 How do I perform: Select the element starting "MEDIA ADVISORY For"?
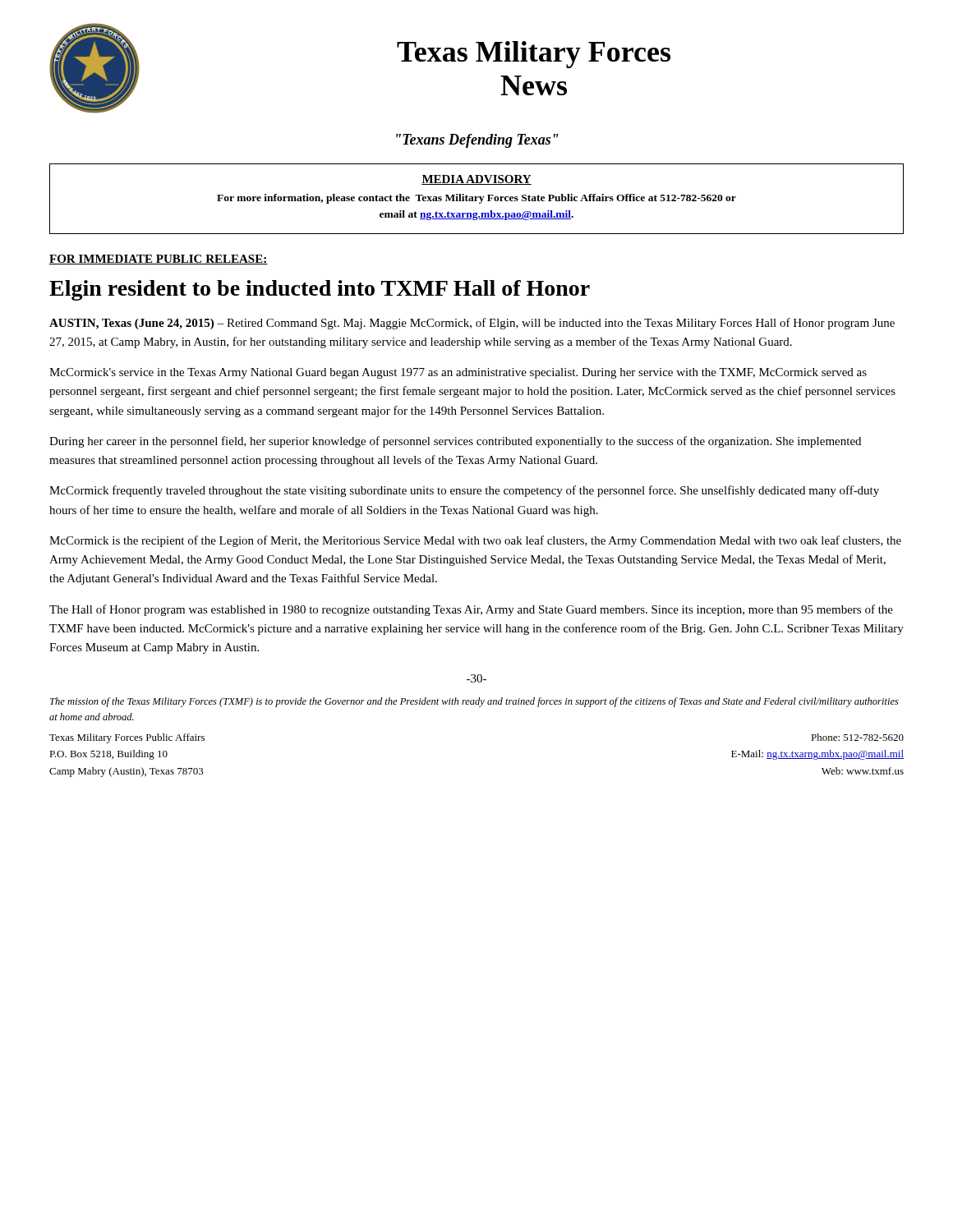(476, 198)
